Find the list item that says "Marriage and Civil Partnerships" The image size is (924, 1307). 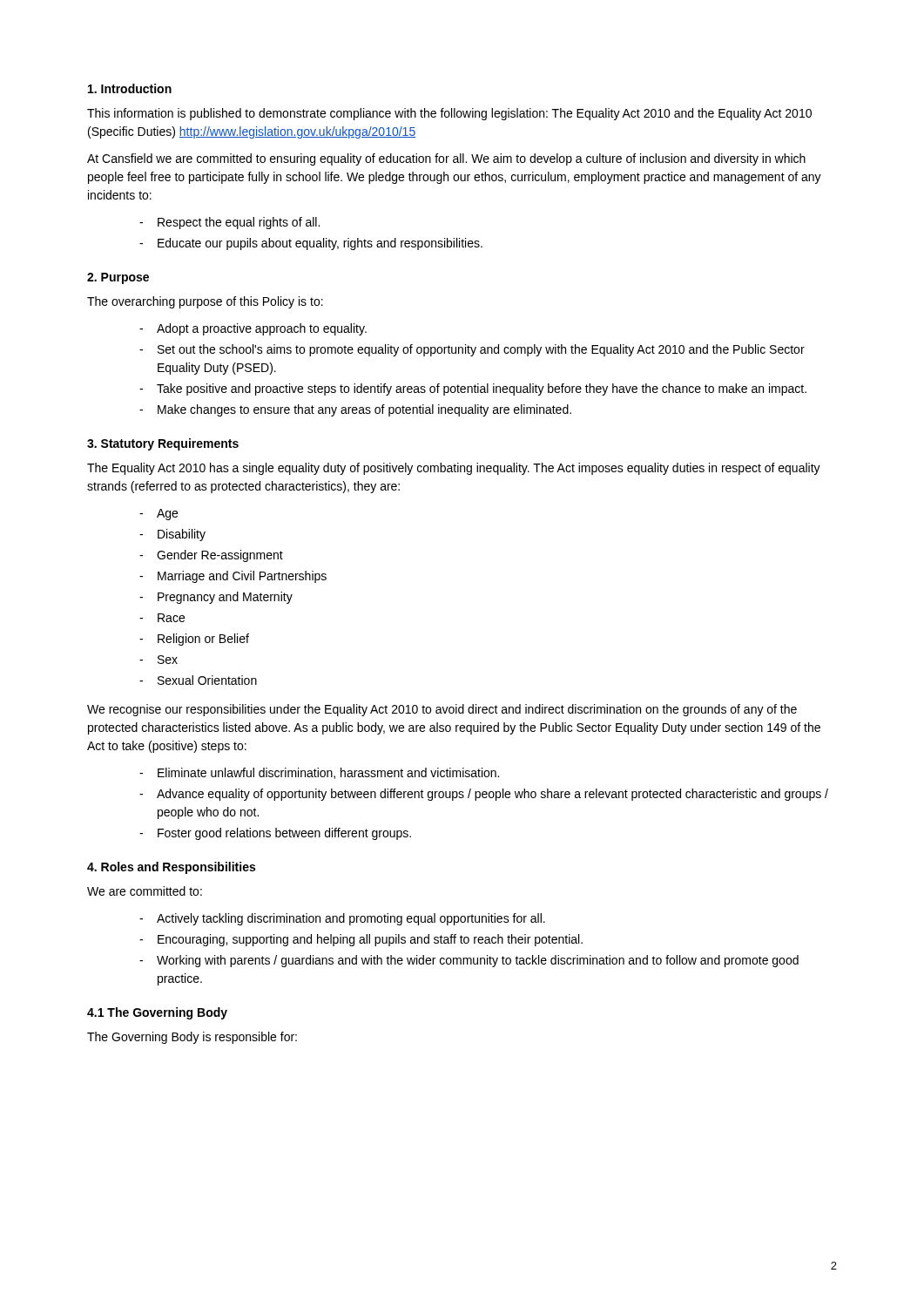coord(242,576)
